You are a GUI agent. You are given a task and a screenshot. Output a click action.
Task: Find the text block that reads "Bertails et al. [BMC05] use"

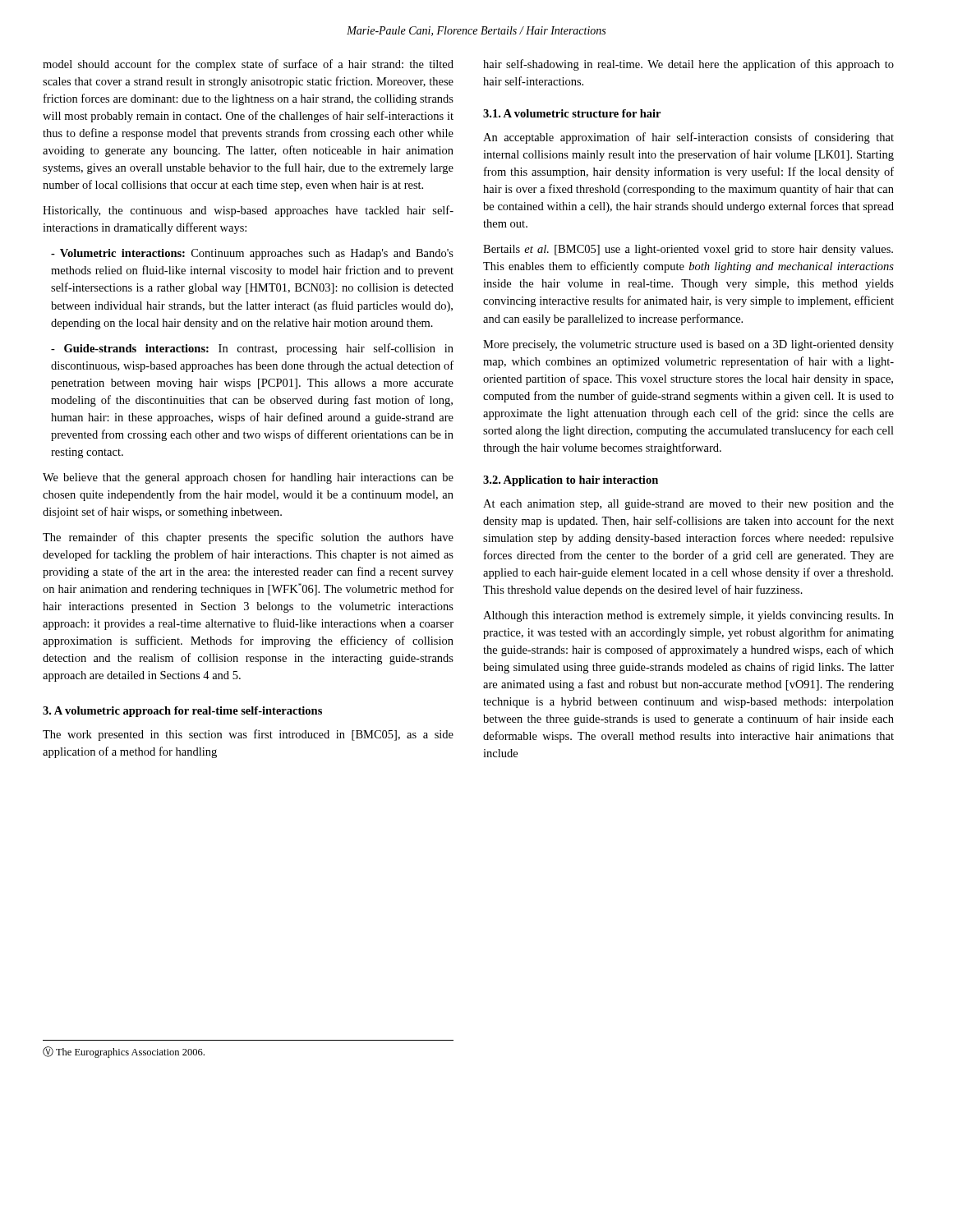tap(688, 284)
